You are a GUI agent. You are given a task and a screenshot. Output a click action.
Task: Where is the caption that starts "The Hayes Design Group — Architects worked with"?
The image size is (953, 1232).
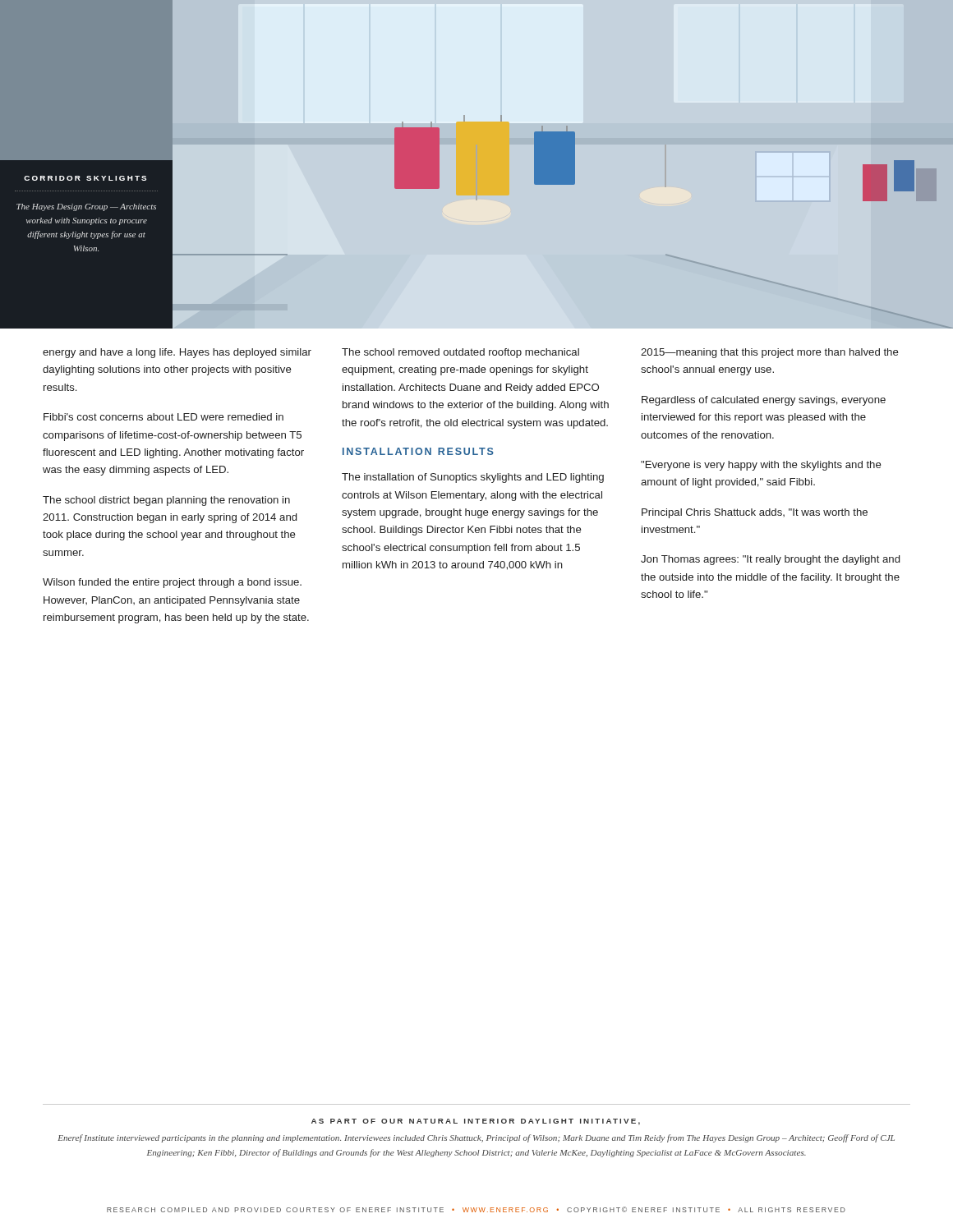click(x=86, y=227)
